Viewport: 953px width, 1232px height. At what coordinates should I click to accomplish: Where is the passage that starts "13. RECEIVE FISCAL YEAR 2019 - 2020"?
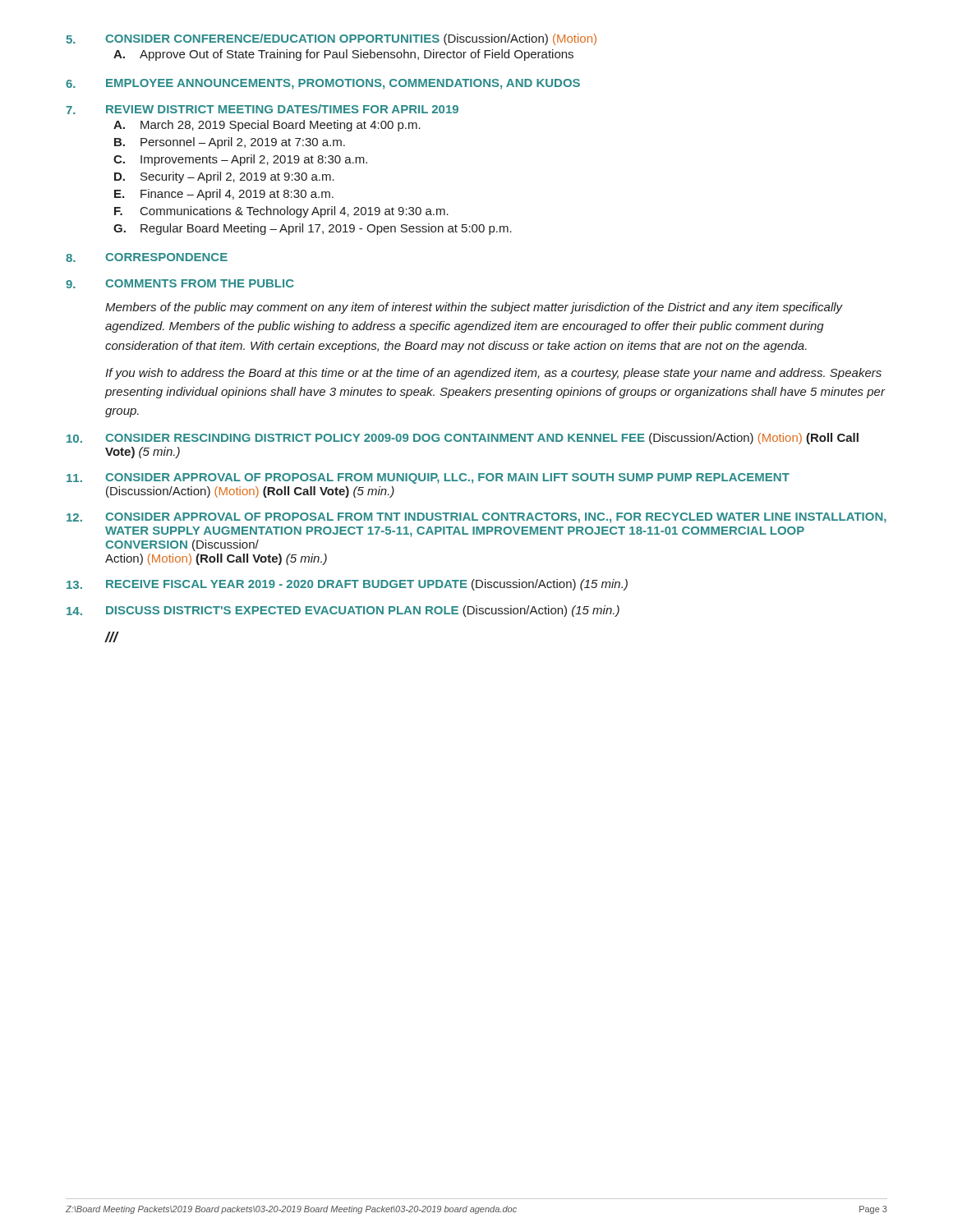(x=476, y=584)
